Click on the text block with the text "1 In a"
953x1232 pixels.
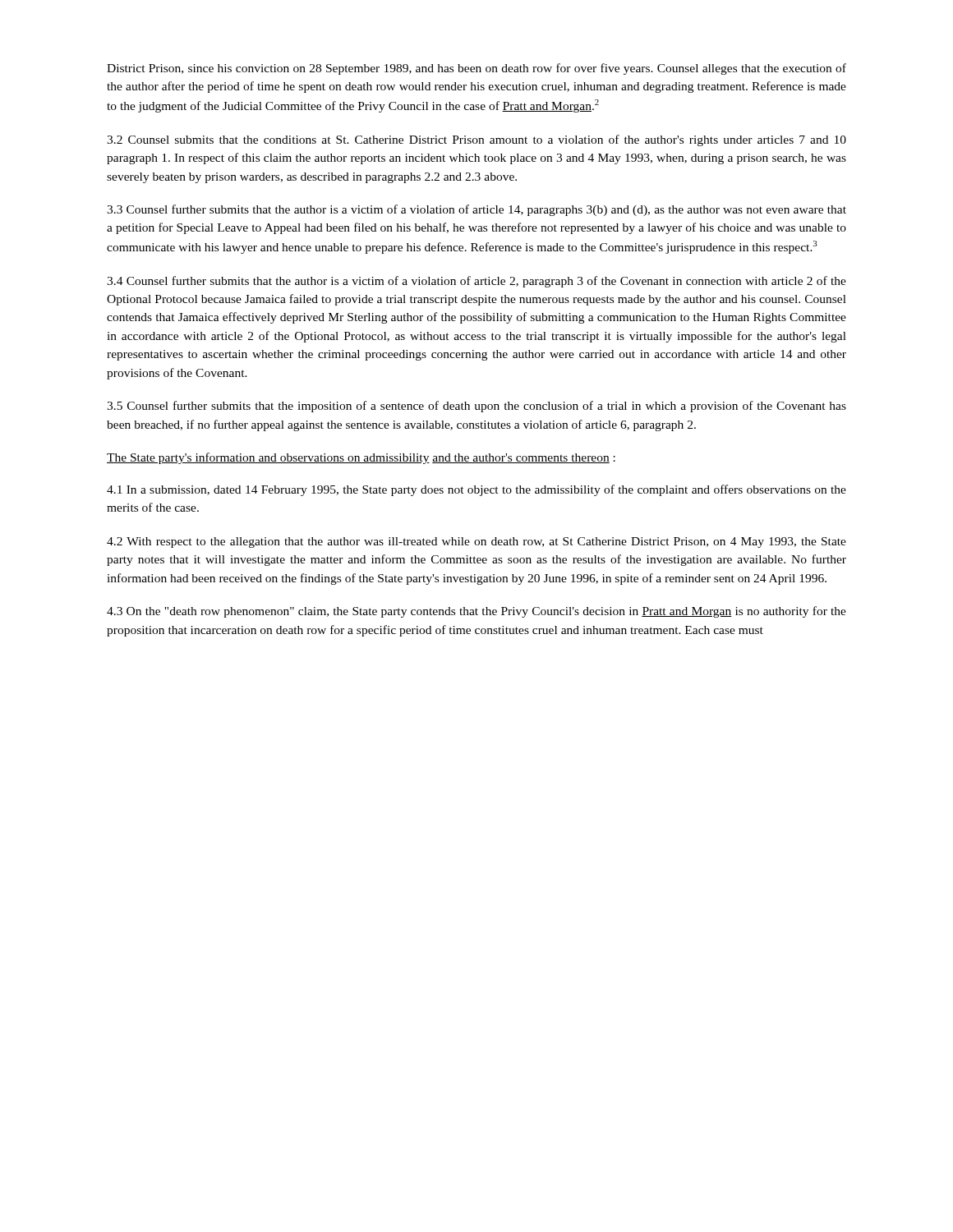(476, 498)
